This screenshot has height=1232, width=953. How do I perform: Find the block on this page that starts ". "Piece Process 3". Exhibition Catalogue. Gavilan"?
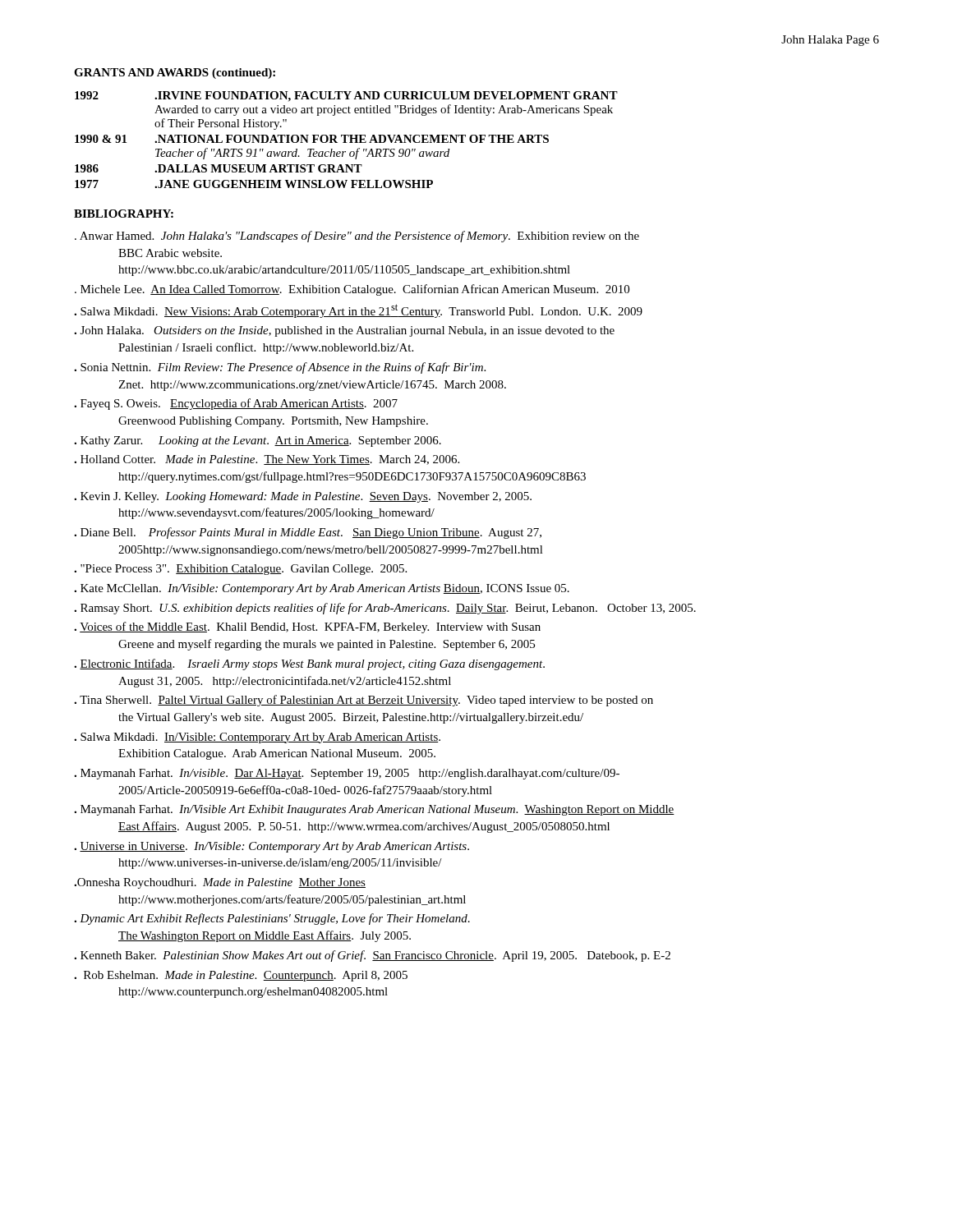(x=241, y=569)
